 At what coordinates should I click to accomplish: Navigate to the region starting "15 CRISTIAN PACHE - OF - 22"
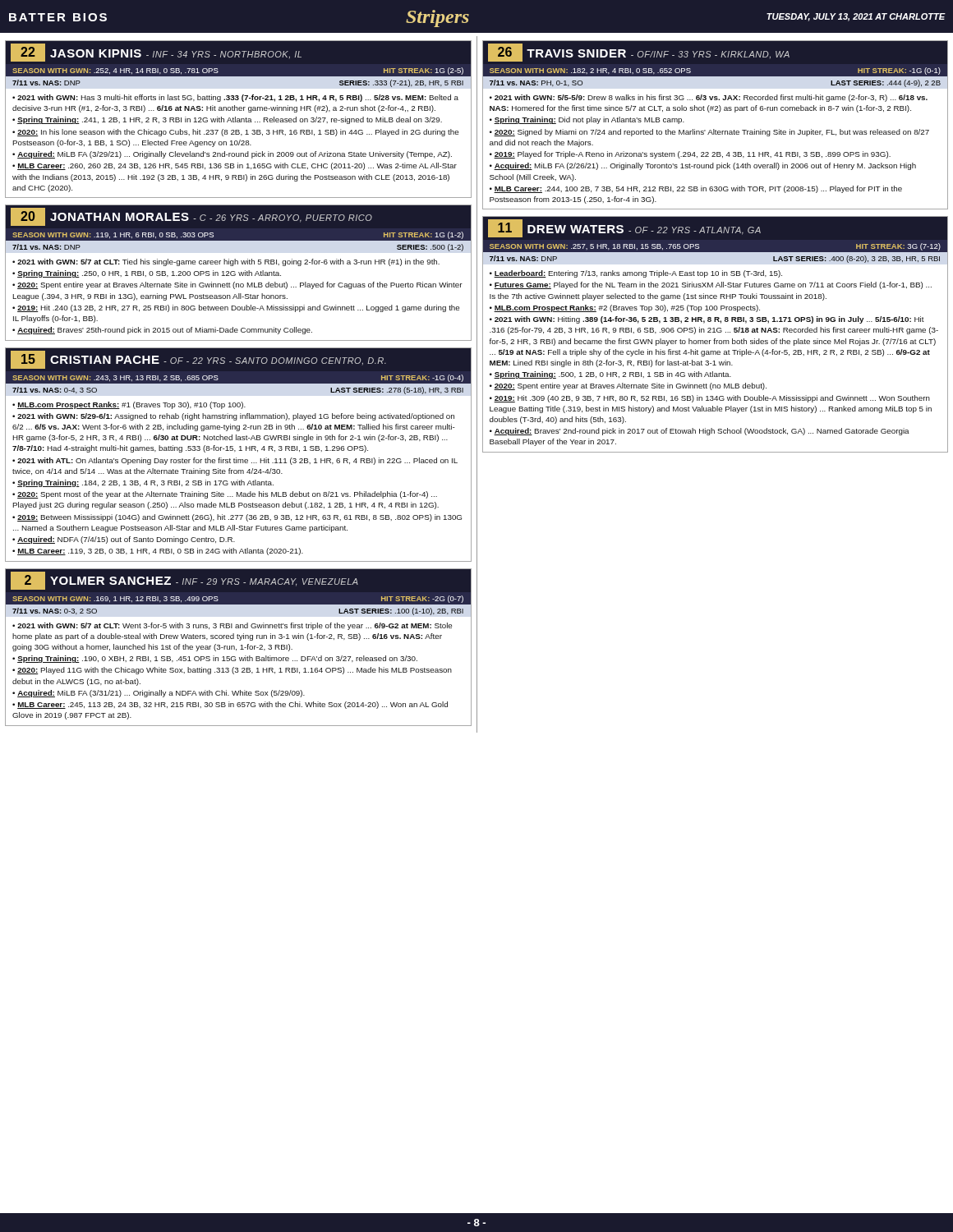tap(238, 454)
